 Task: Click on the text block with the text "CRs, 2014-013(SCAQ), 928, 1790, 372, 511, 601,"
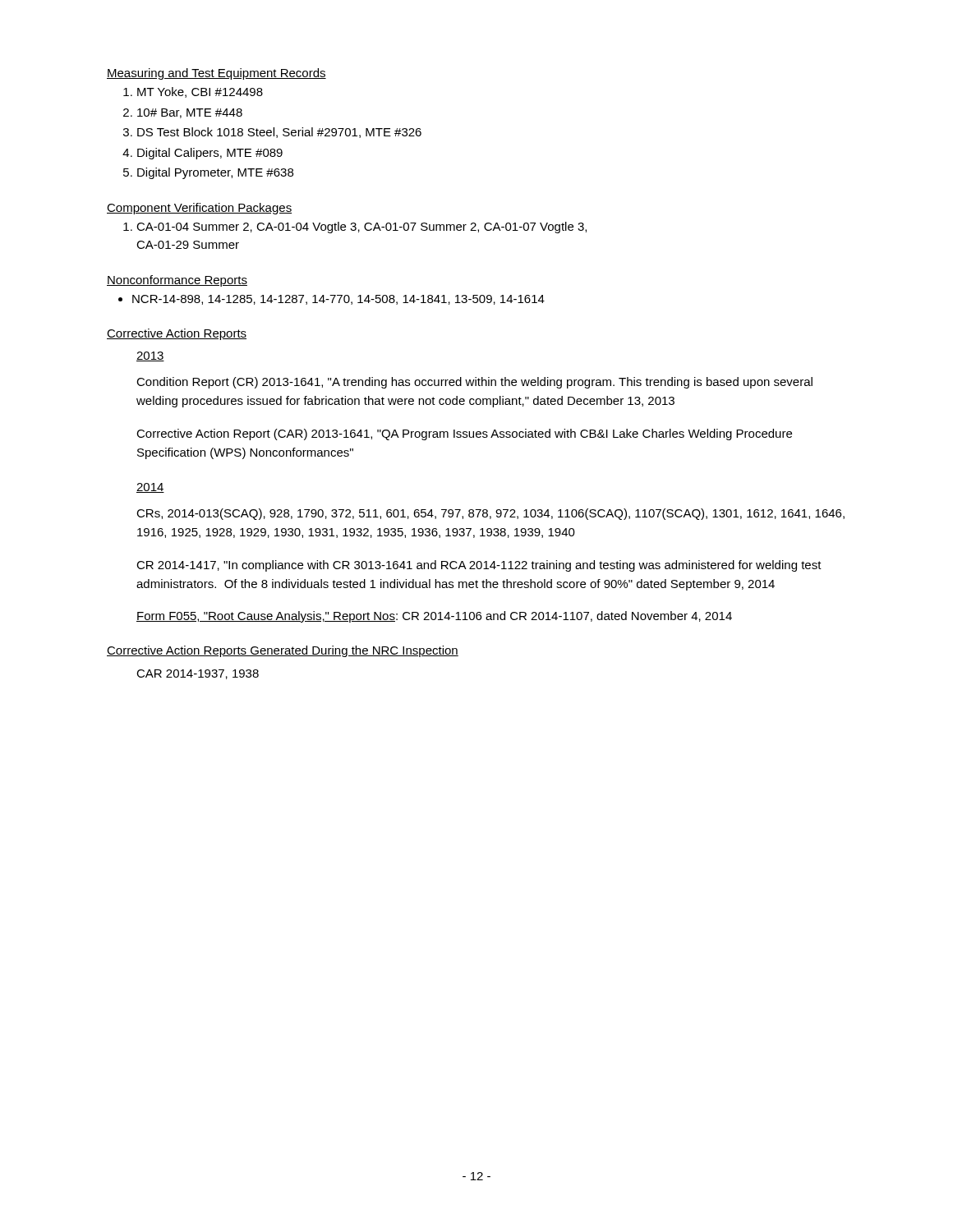click(x=491, y=522)
